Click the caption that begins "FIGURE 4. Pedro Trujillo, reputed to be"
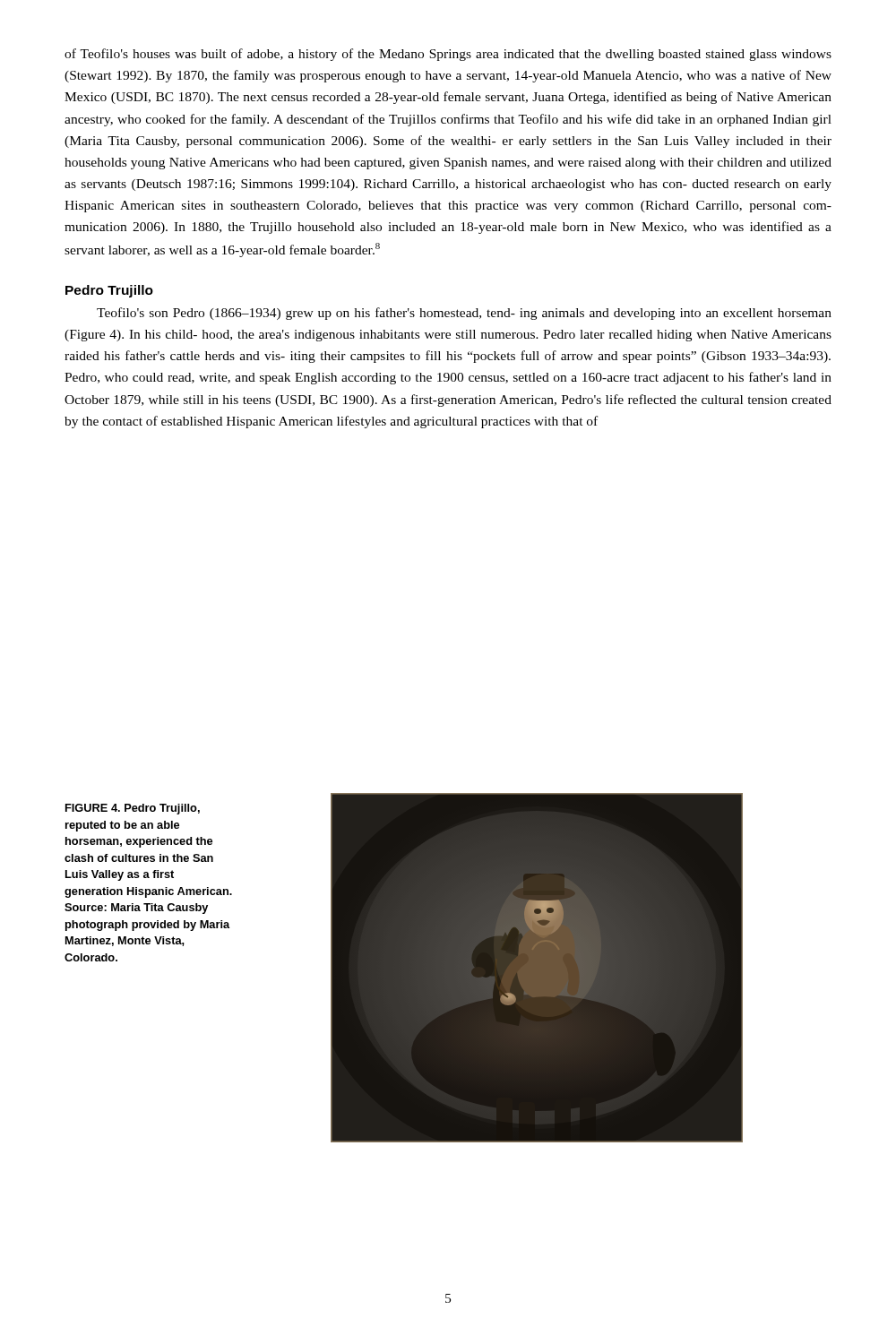 pos(148,883)
